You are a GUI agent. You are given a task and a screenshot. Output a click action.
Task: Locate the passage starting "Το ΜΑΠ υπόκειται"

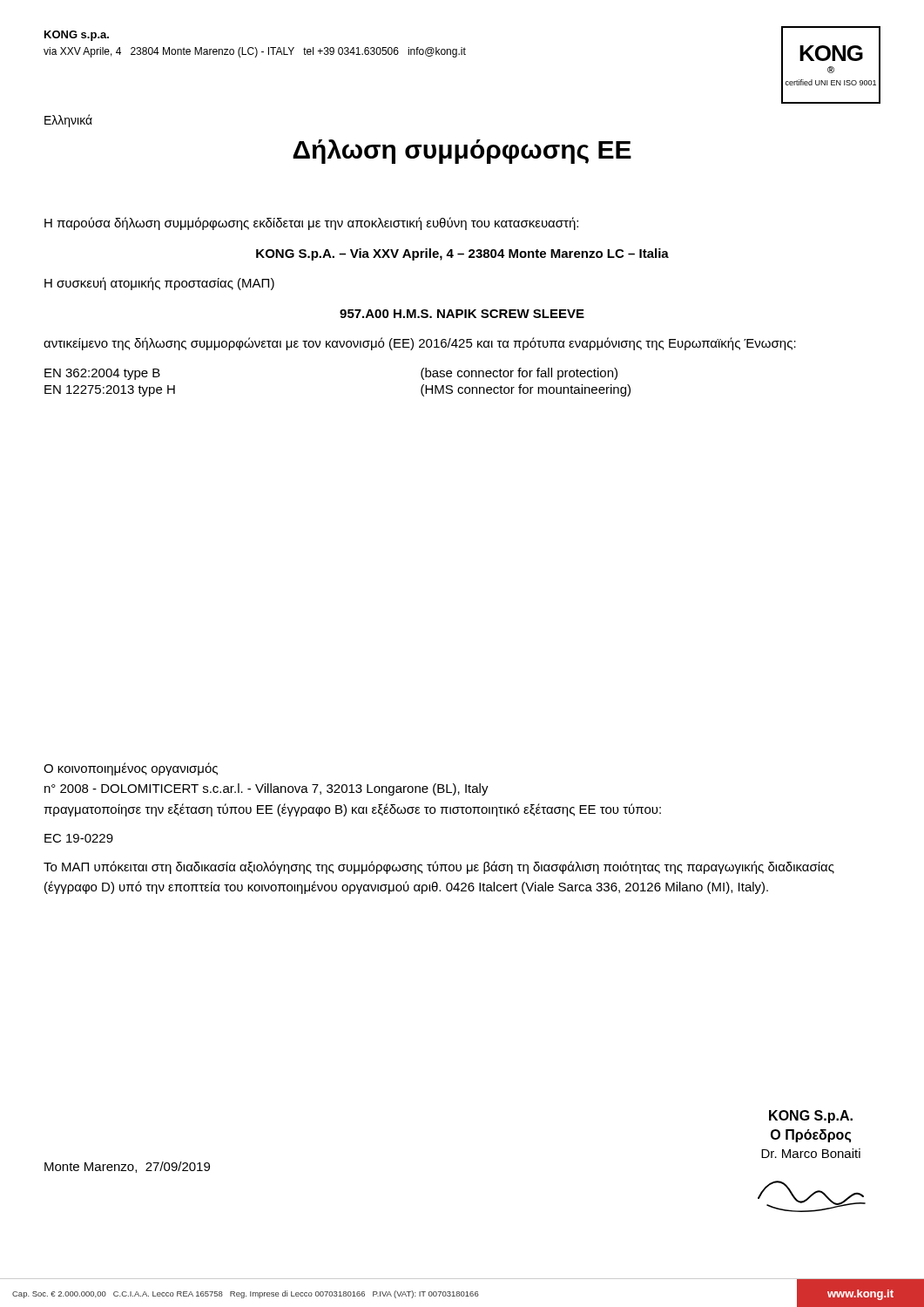[462, 877]
